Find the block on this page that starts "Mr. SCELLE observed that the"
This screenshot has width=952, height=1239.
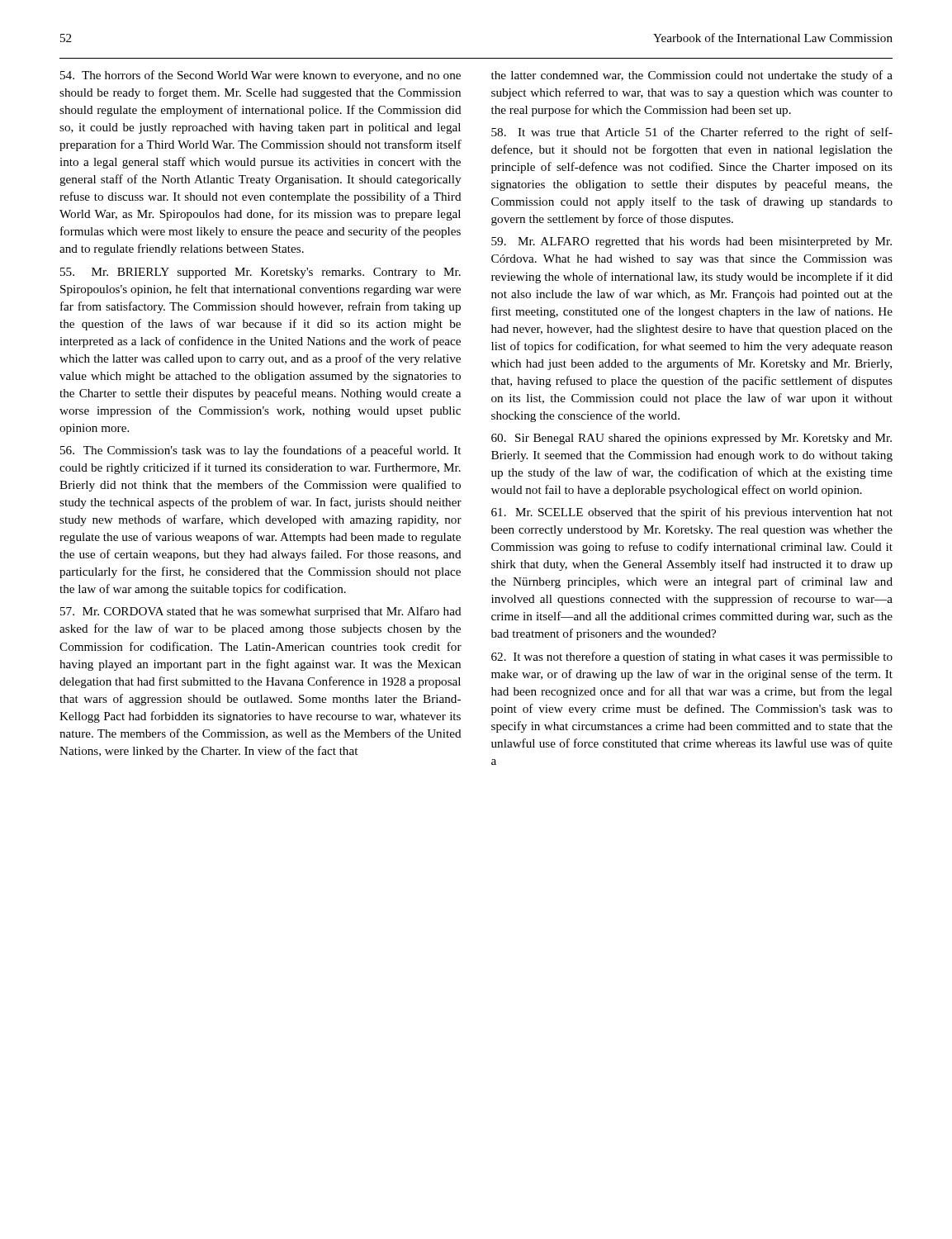point(692,573)
